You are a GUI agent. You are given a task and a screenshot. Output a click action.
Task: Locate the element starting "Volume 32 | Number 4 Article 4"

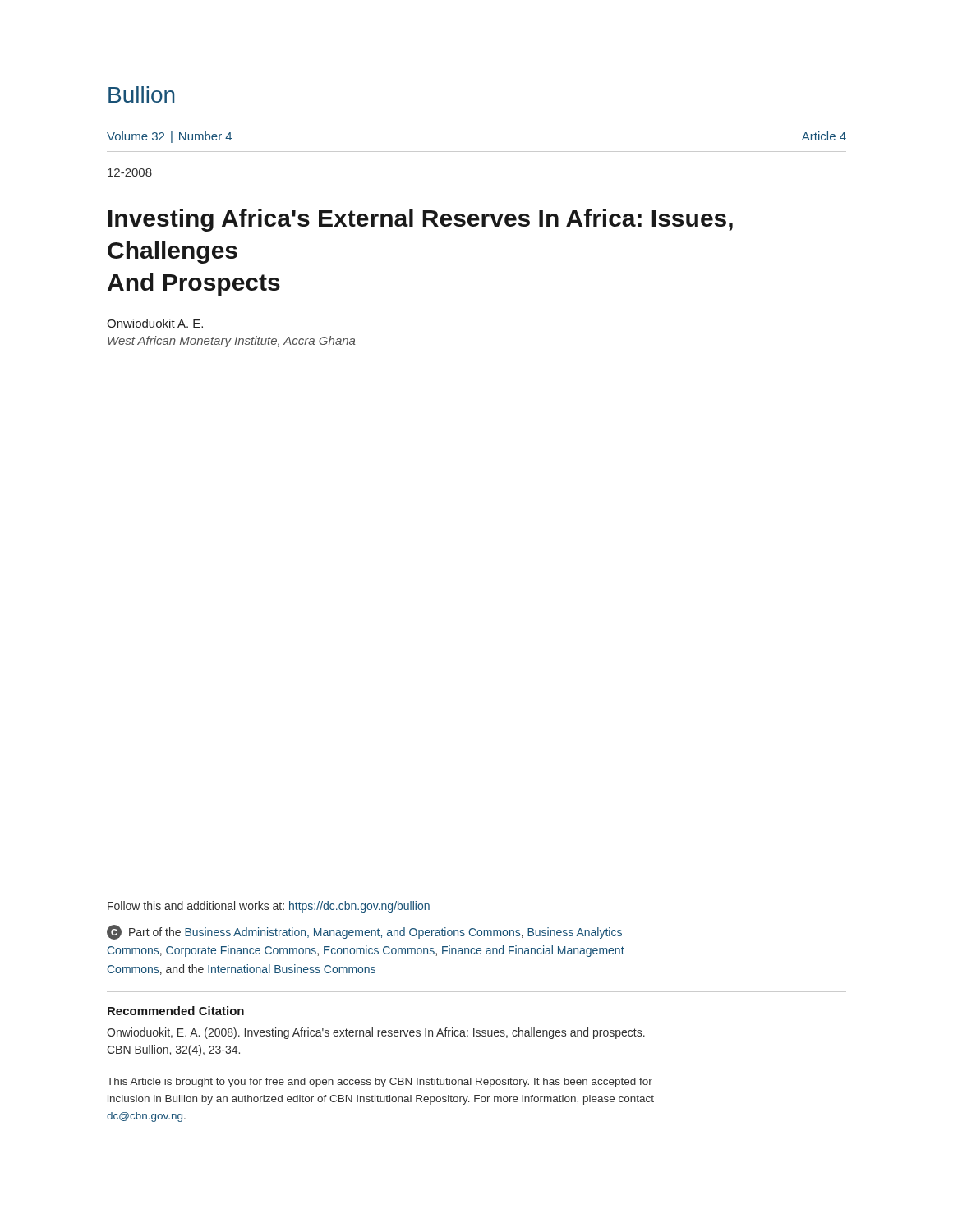click(171, 137)
